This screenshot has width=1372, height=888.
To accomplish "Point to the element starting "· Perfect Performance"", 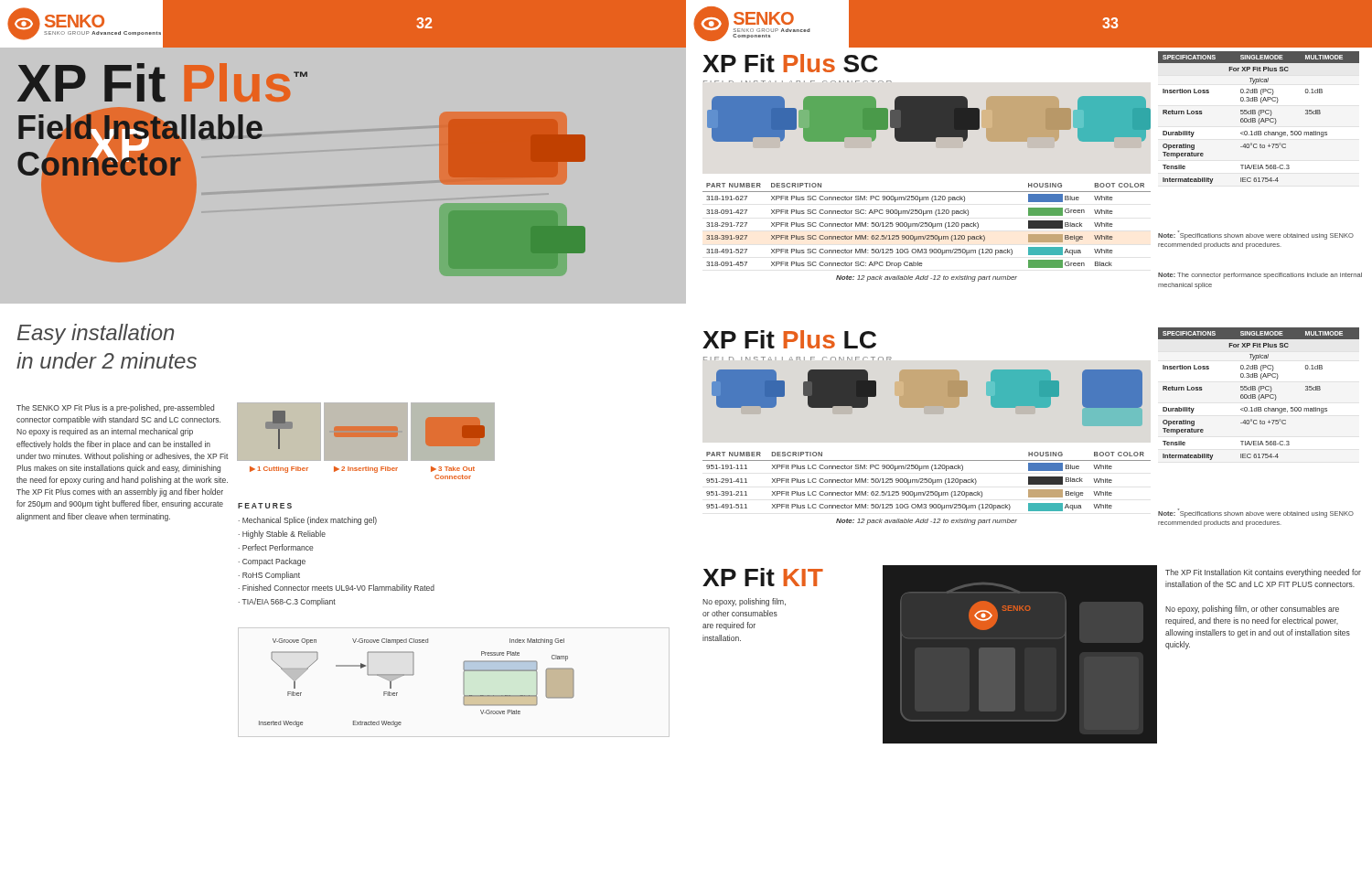I will [x=276, y=548].
